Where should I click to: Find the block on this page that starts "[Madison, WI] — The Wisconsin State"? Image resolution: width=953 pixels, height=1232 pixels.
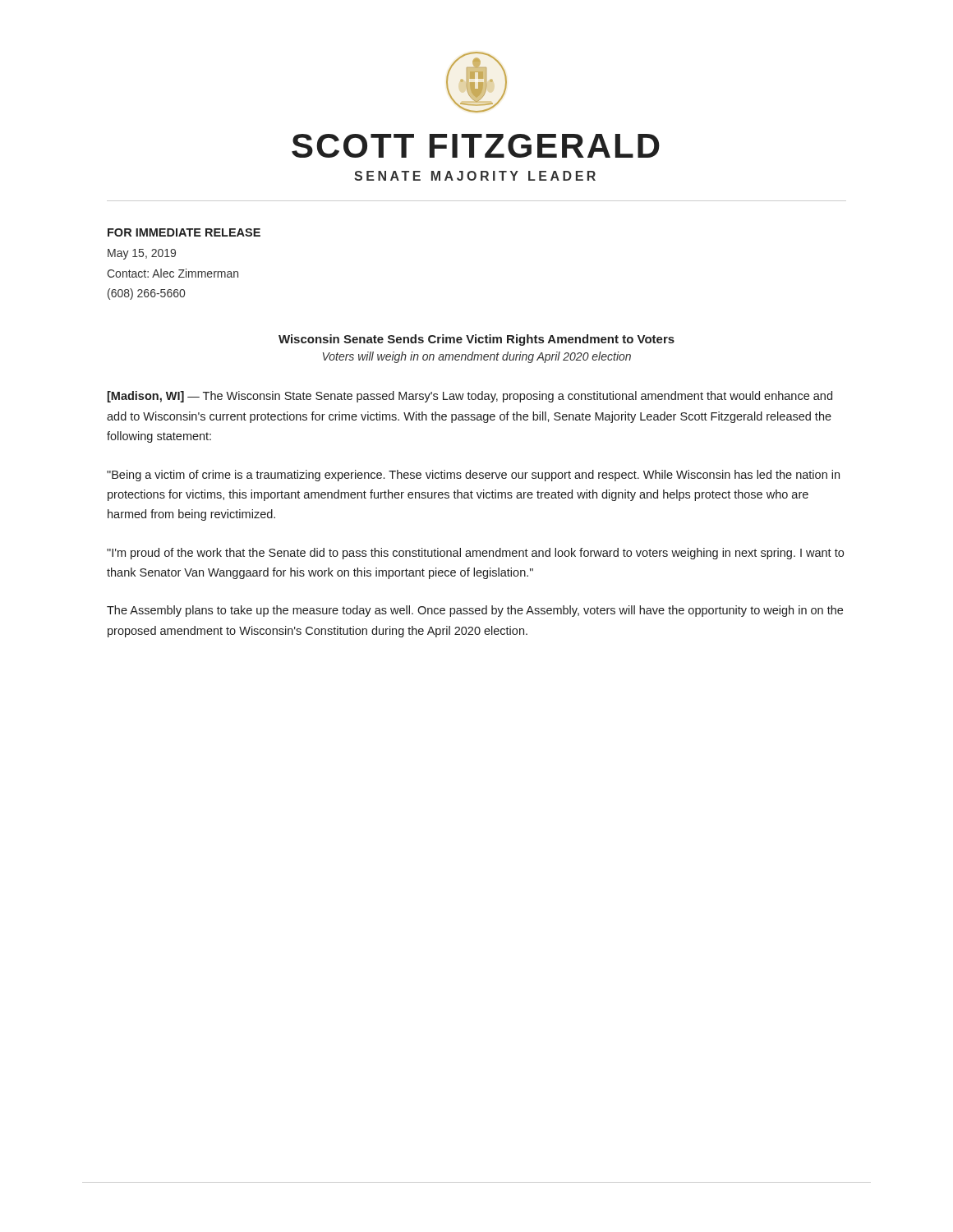point(470,416)
